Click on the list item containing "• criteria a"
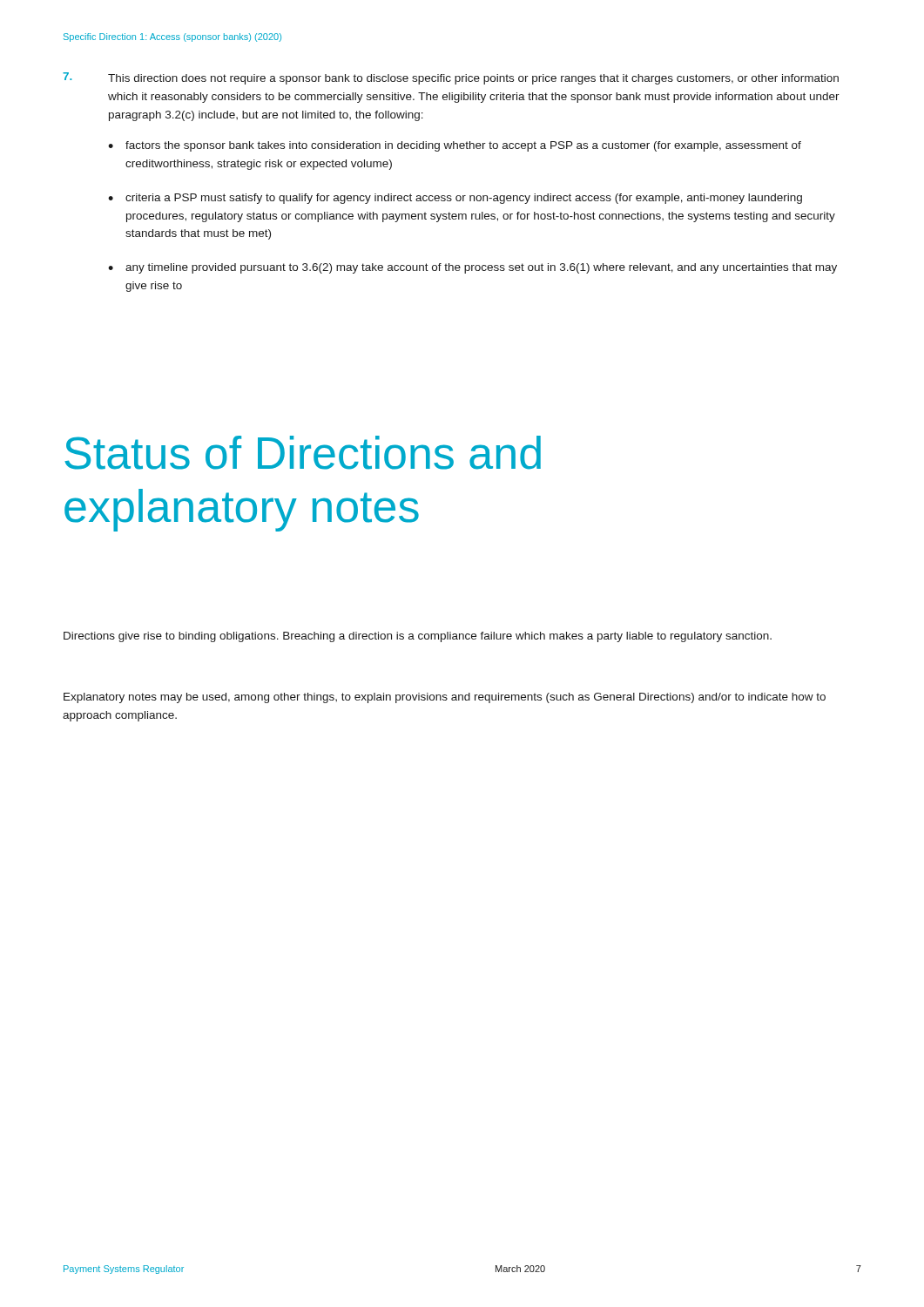 477,216
